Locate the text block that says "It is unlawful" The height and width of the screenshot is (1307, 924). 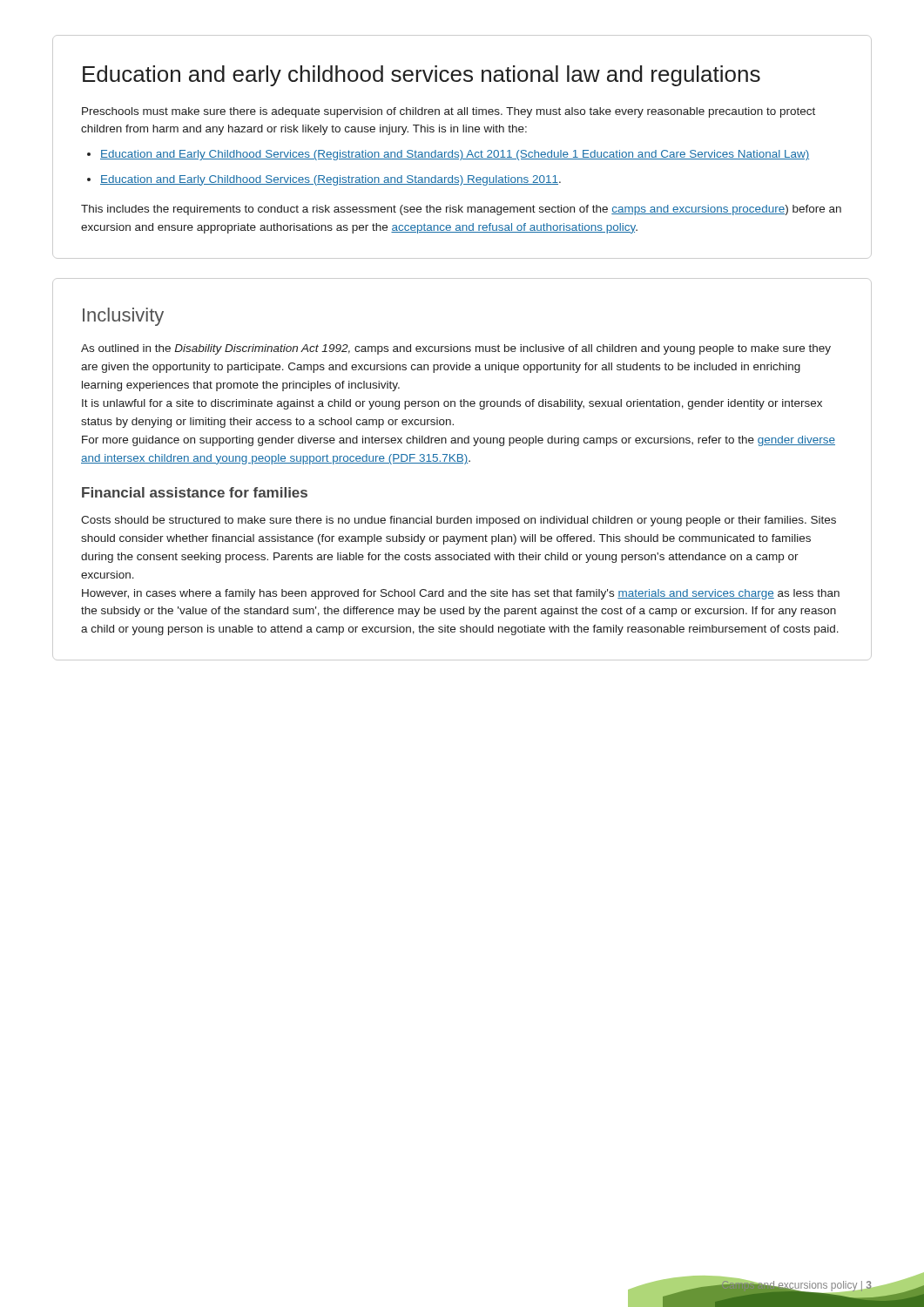[x=462, y=413]
